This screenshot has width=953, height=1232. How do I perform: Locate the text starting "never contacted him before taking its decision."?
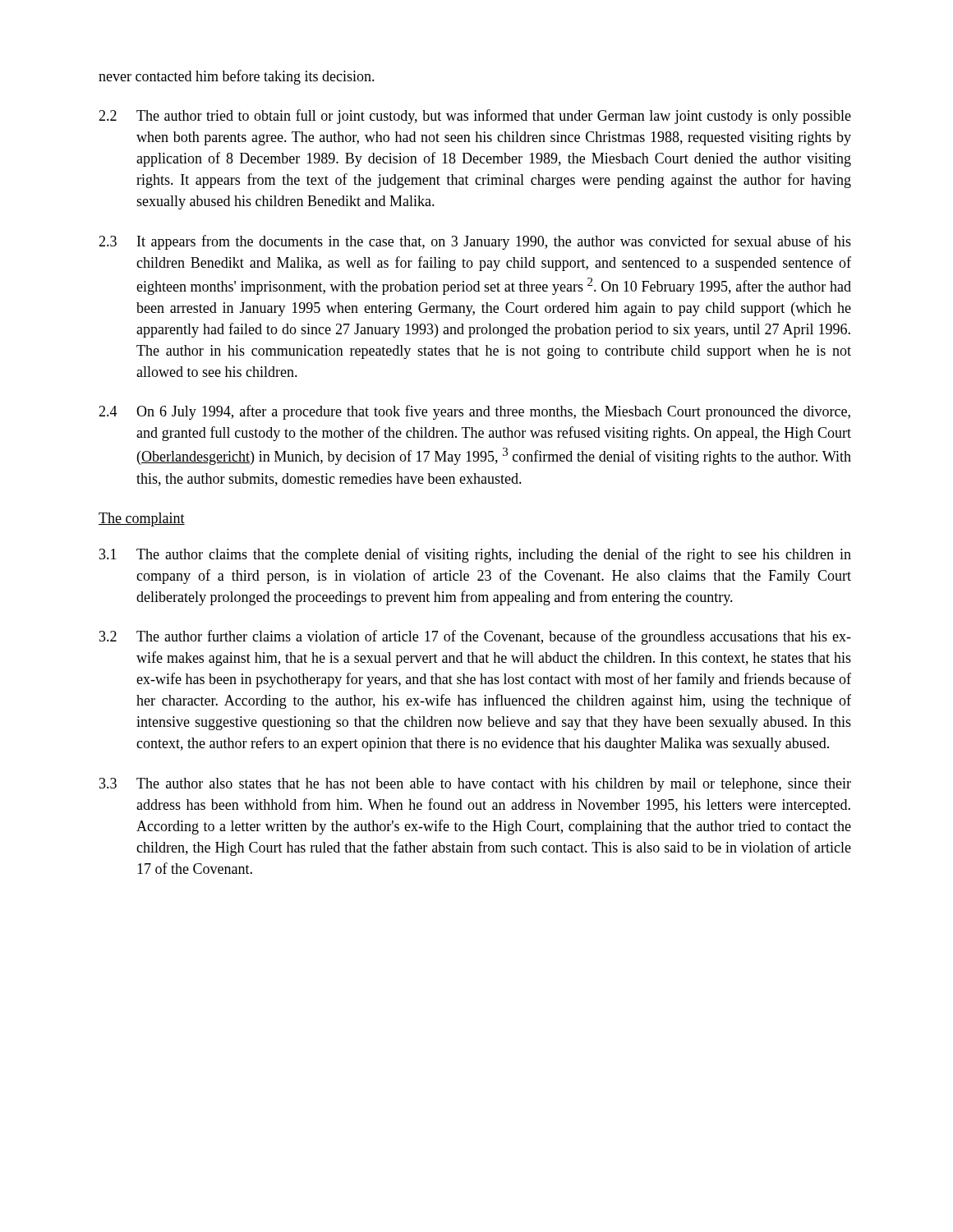[x=237, y=76]
